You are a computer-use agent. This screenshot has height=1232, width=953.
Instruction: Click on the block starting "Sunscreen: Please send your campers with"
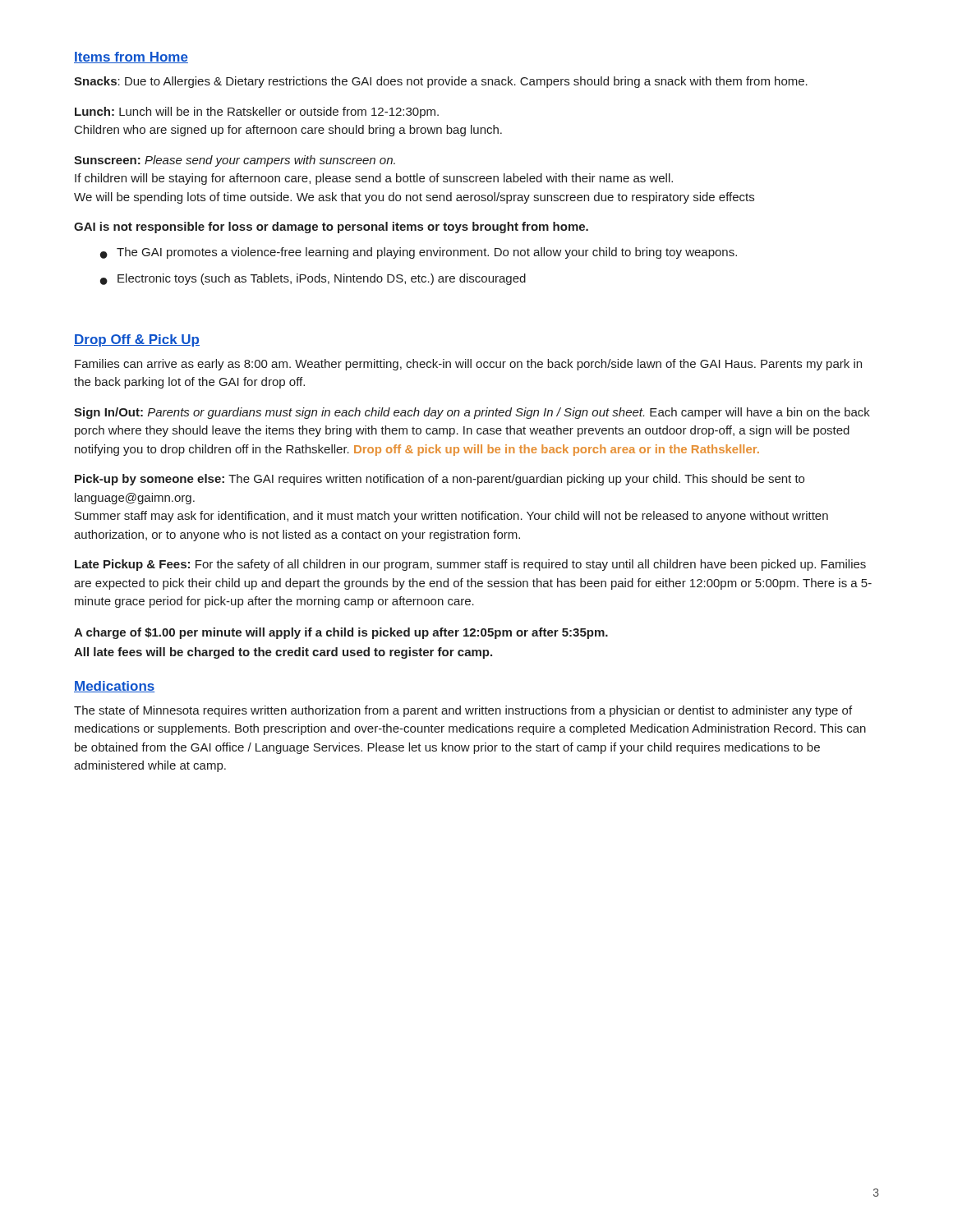point(414,178)
